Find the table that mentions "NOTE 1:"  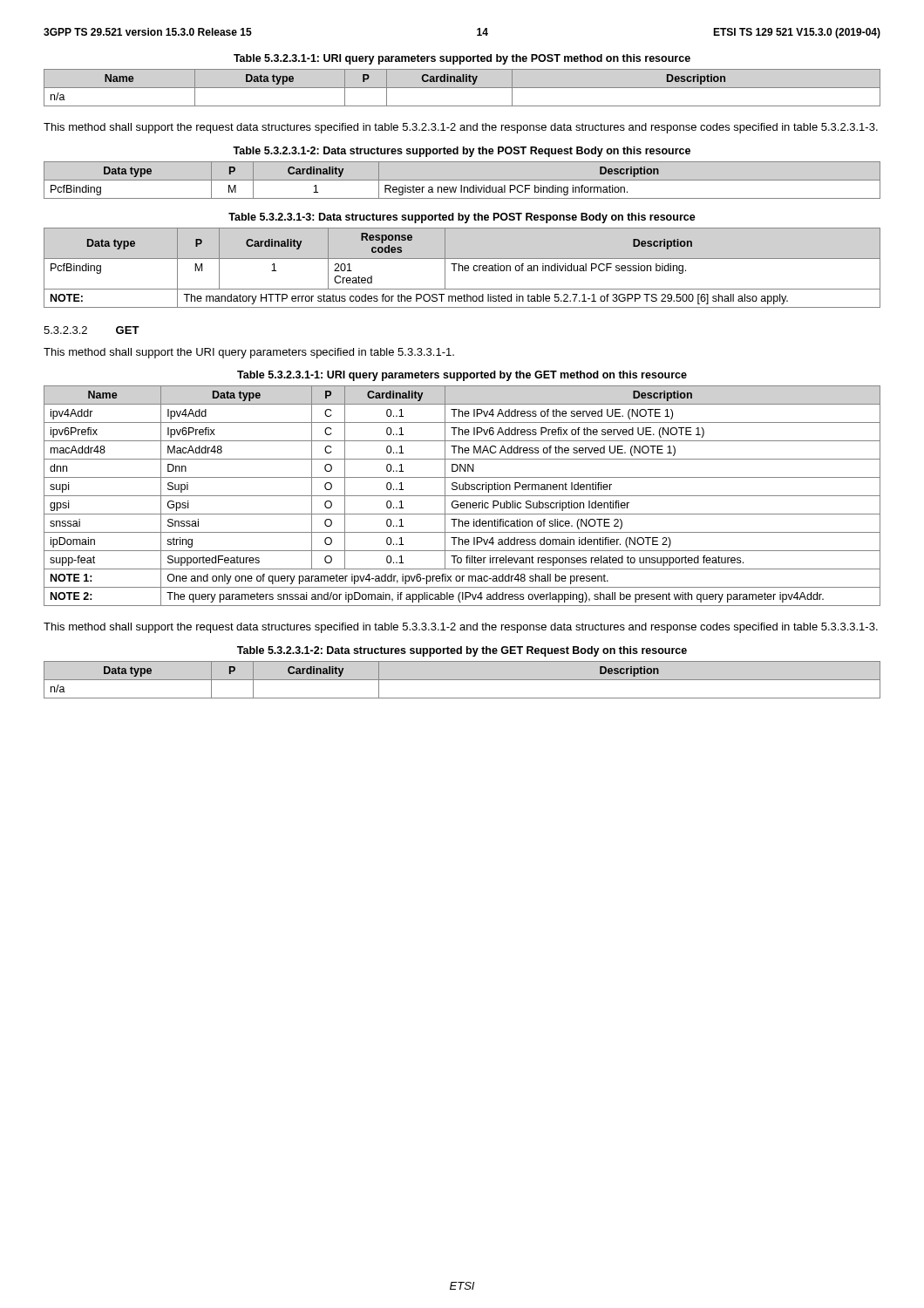click(462, 496)
